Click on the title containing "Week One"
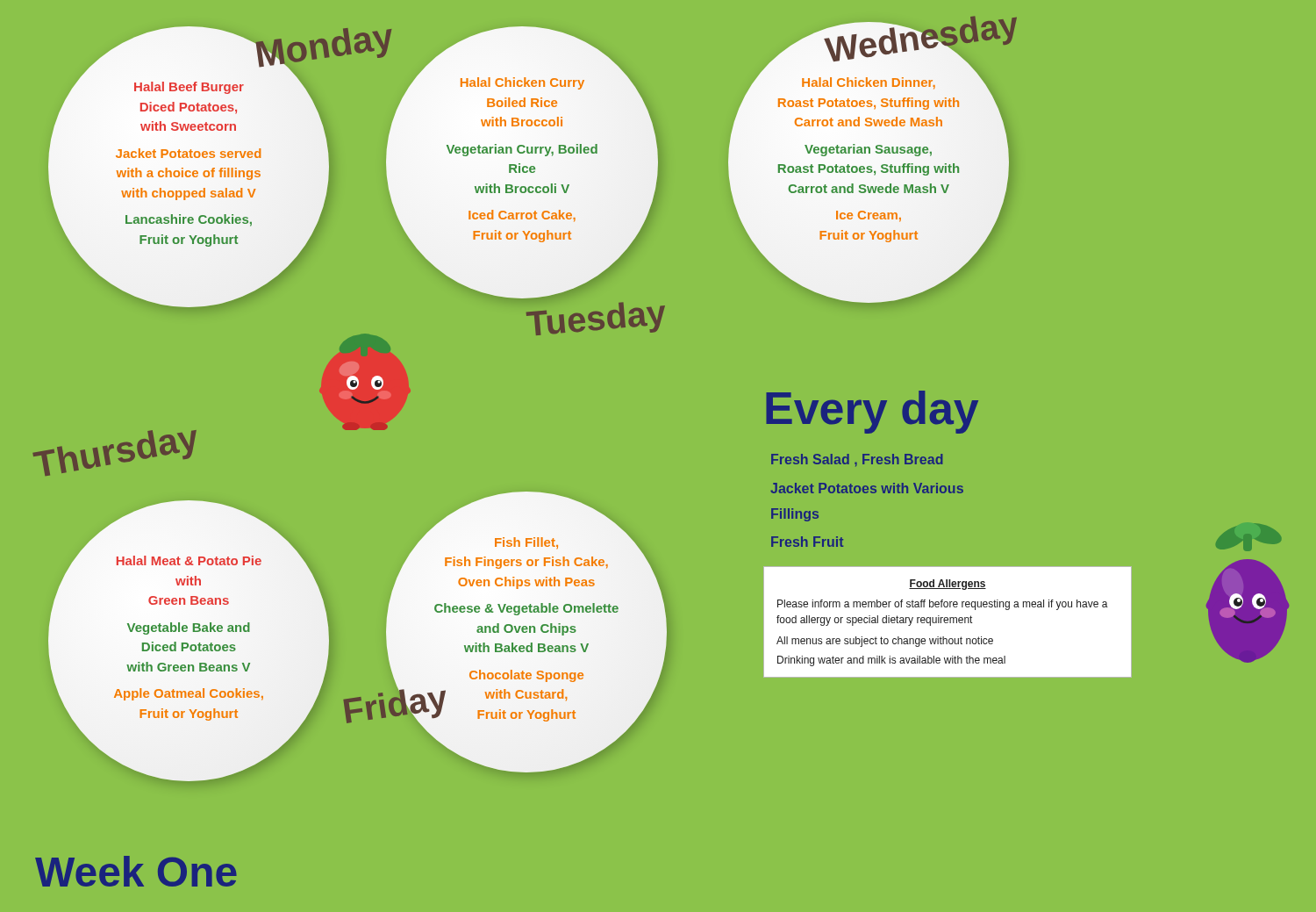The height and width of the screenshot is (912, 1316). (x=137, y=872)
